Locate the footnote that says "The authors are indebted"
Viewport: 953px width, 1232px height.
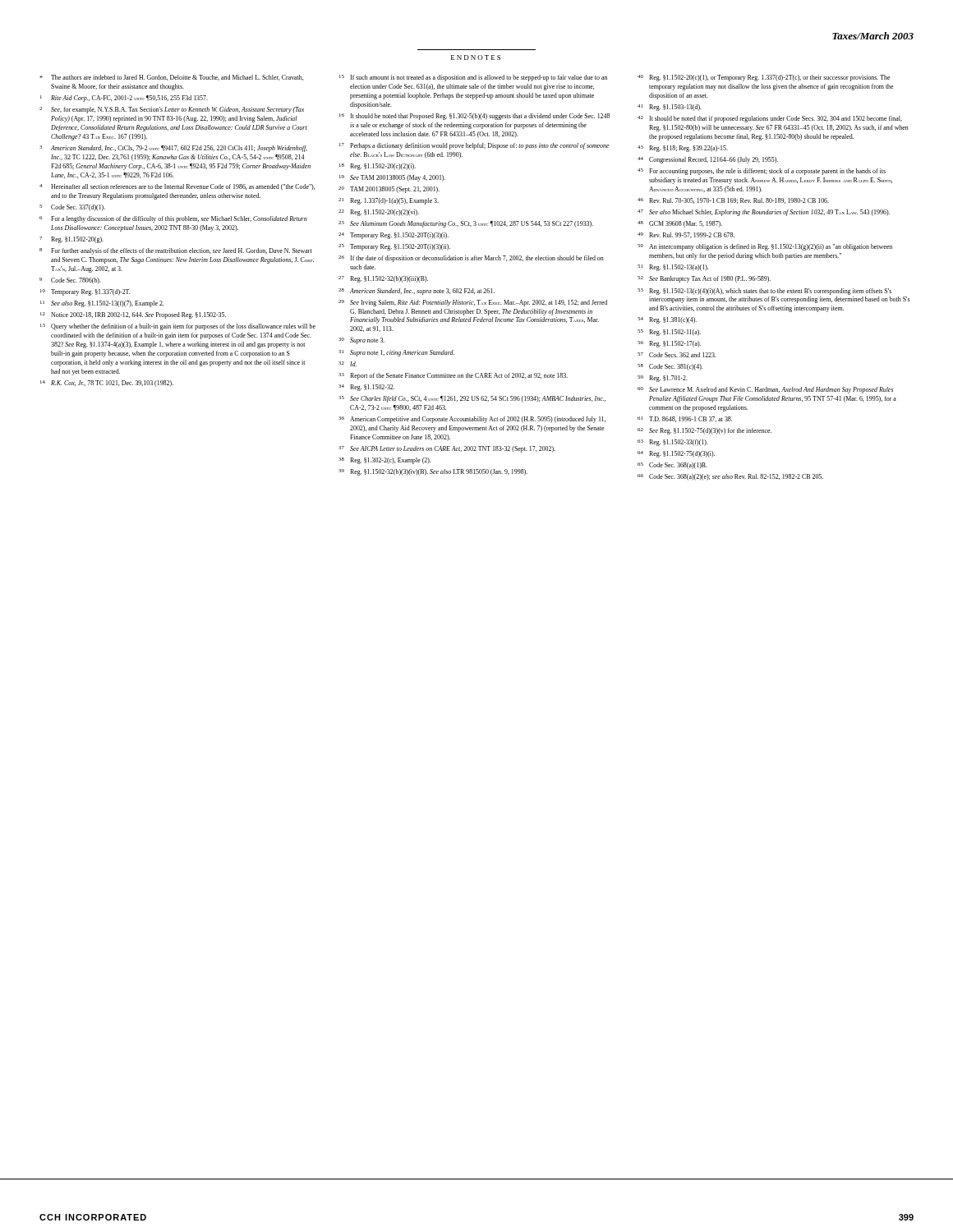177,83
